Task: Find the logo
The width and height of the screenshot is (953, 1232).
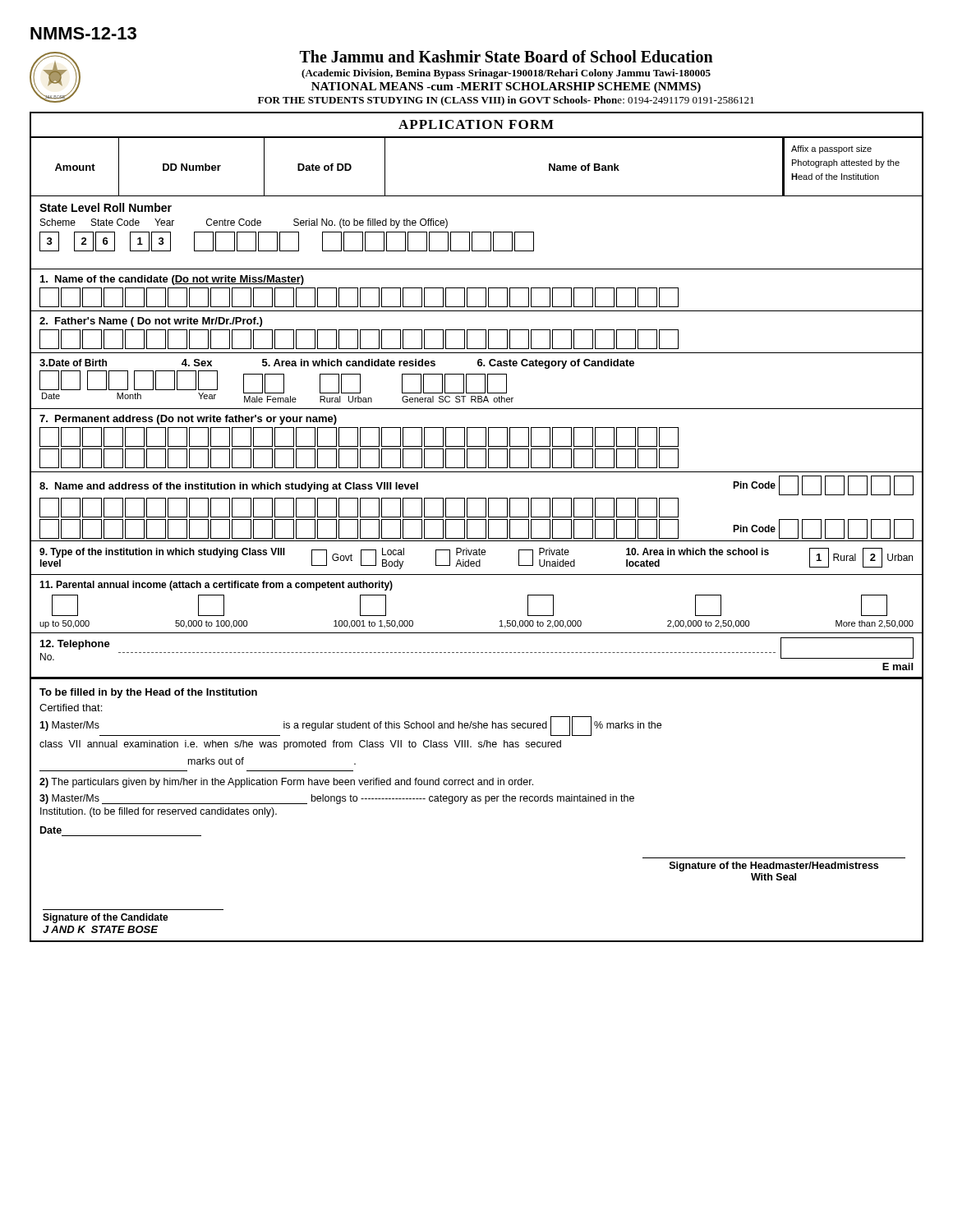Action: click(55, 77)
